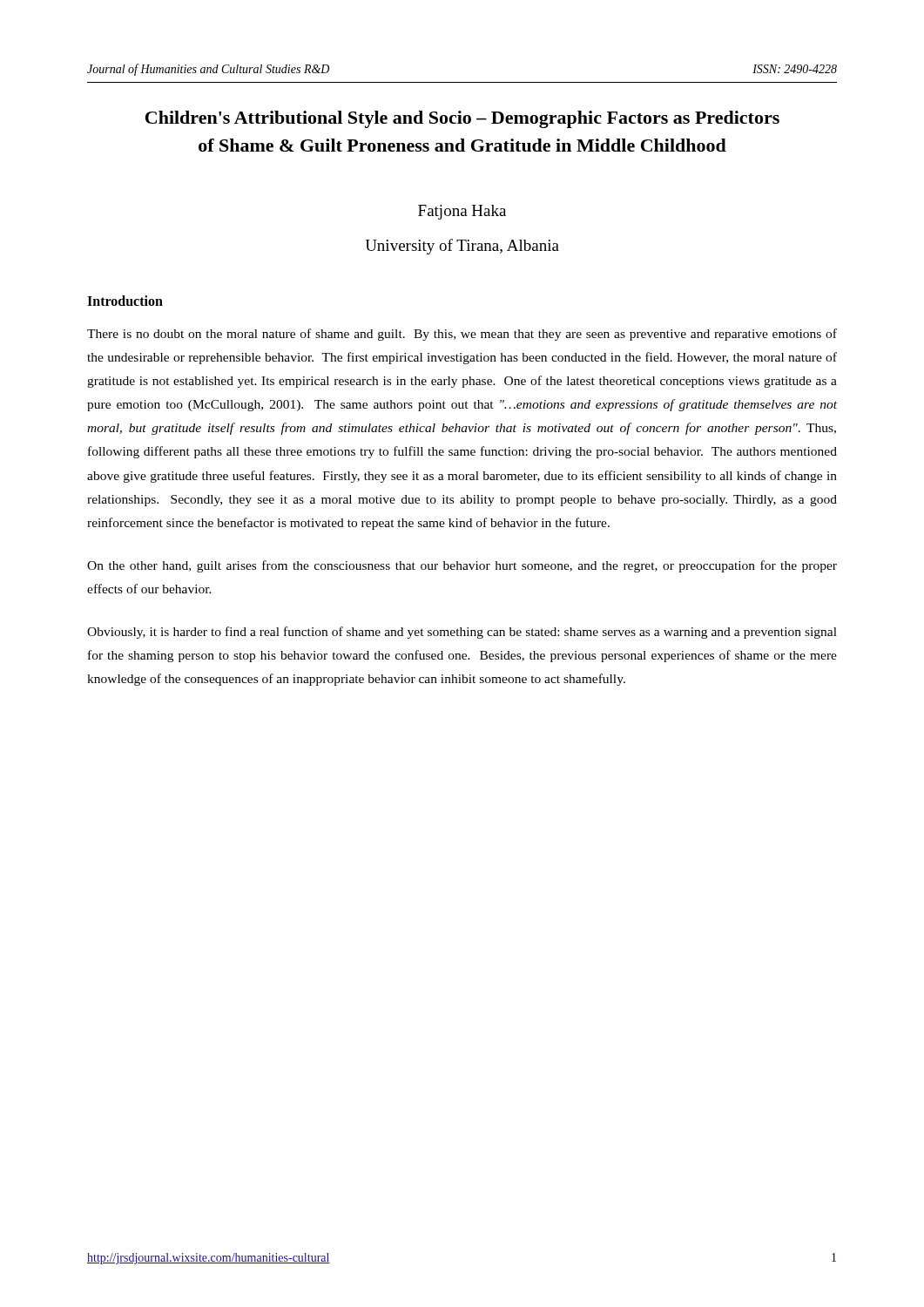Image resolution: width=924 pixels, height=1307 pixels.
Task: Click on the text block that says "On the other hand, guilt arises"
Action: pos(462,577)
